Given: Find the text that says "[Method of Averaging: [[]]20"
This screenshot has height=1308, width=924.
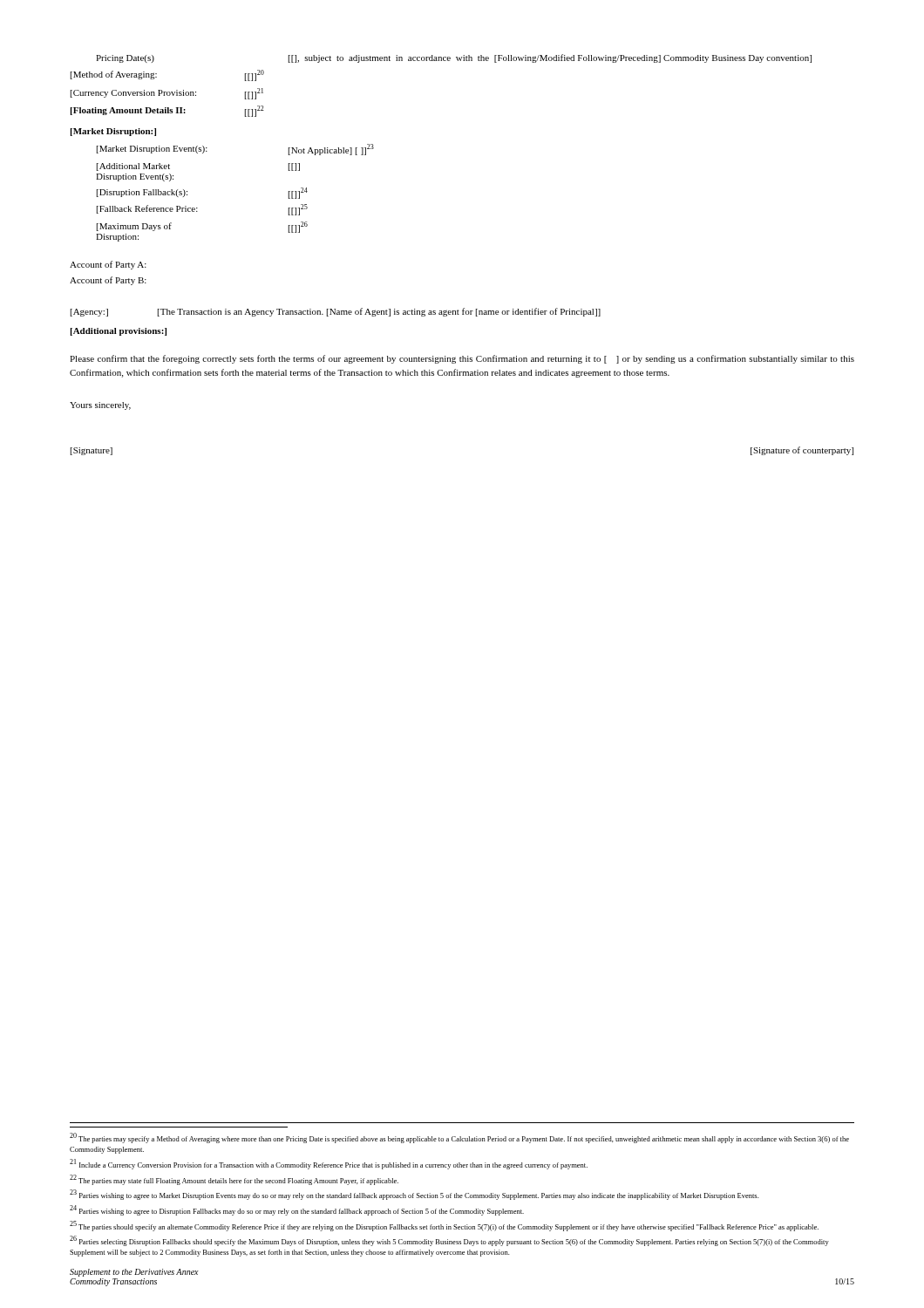Looking at the screenshot, I should click(x=112, y=75).
